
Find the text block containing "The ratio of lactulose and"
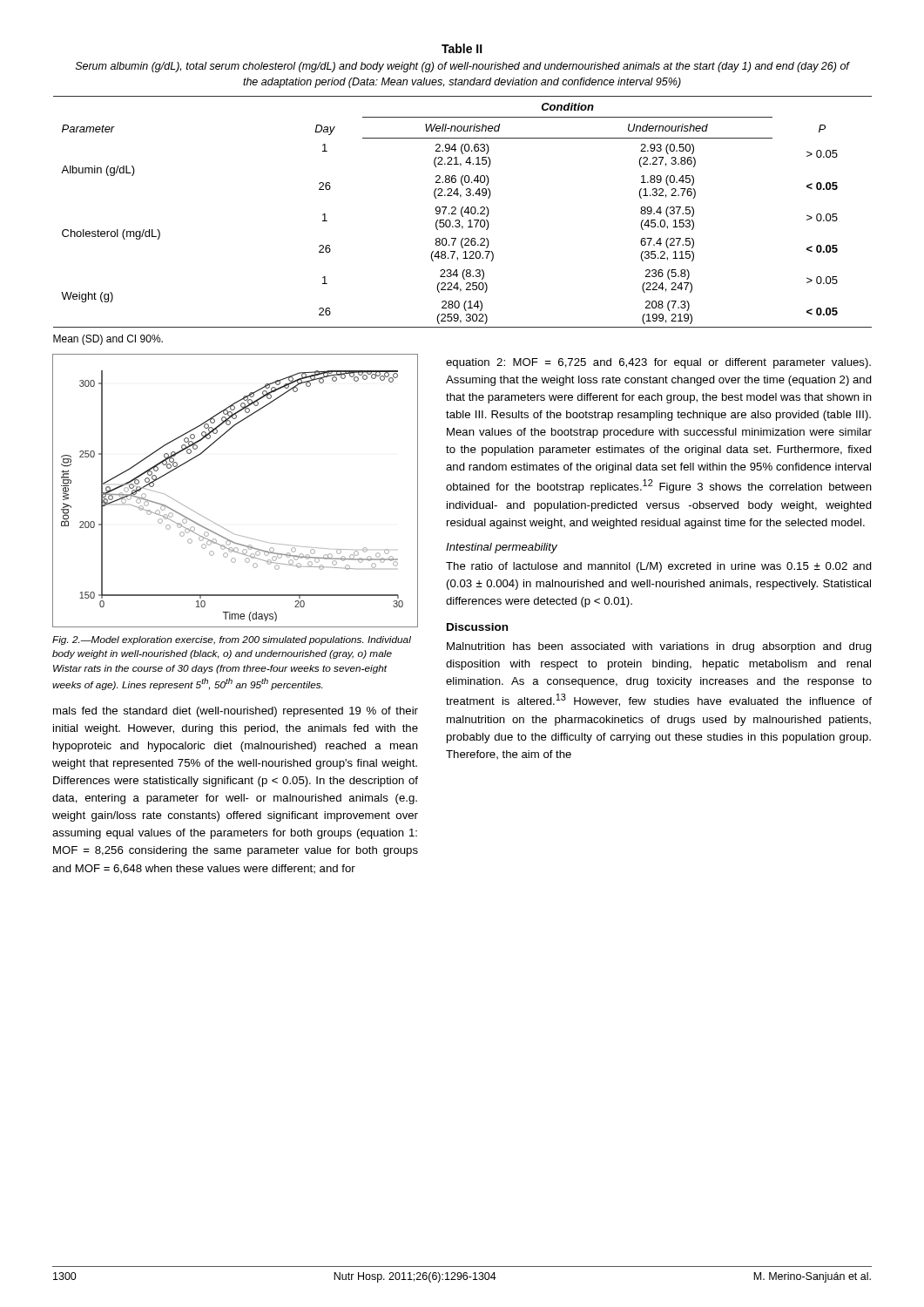[659, 583]
